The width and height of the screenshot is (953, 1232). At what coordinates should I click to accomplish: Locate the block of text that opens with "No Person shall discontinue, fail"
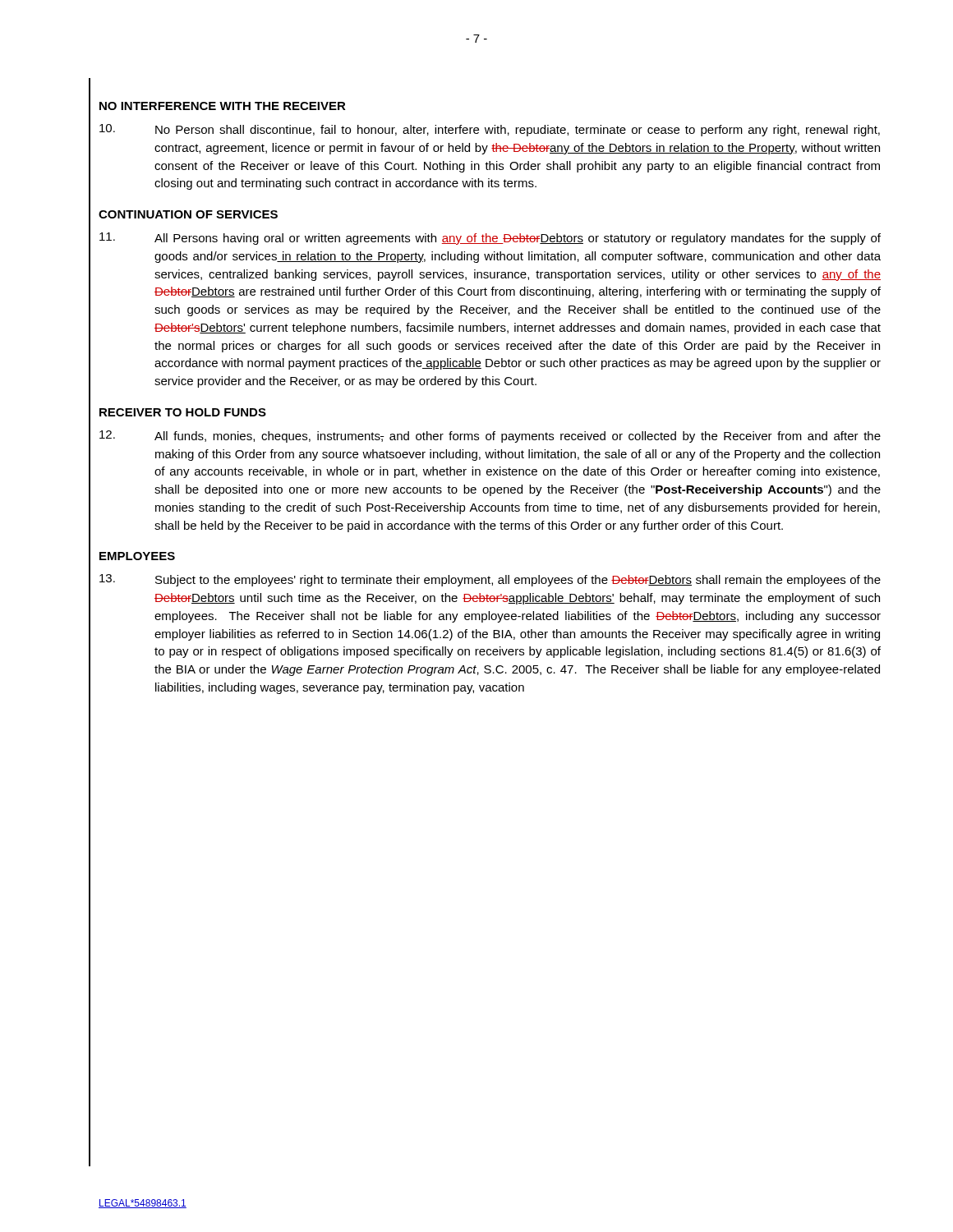(490, 156)
